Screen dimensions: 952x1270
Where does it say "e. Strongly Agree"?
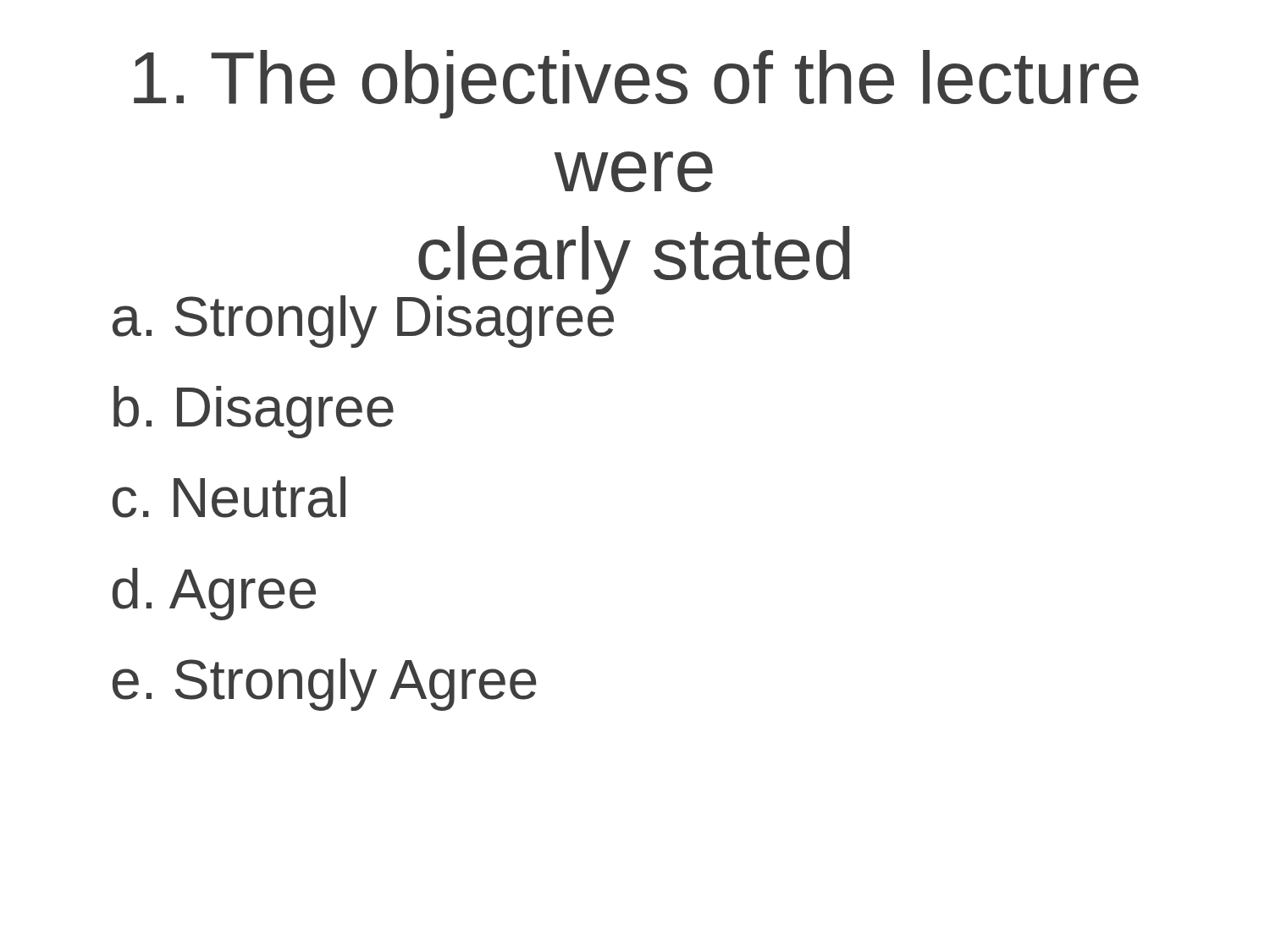(x=324, y=679)
